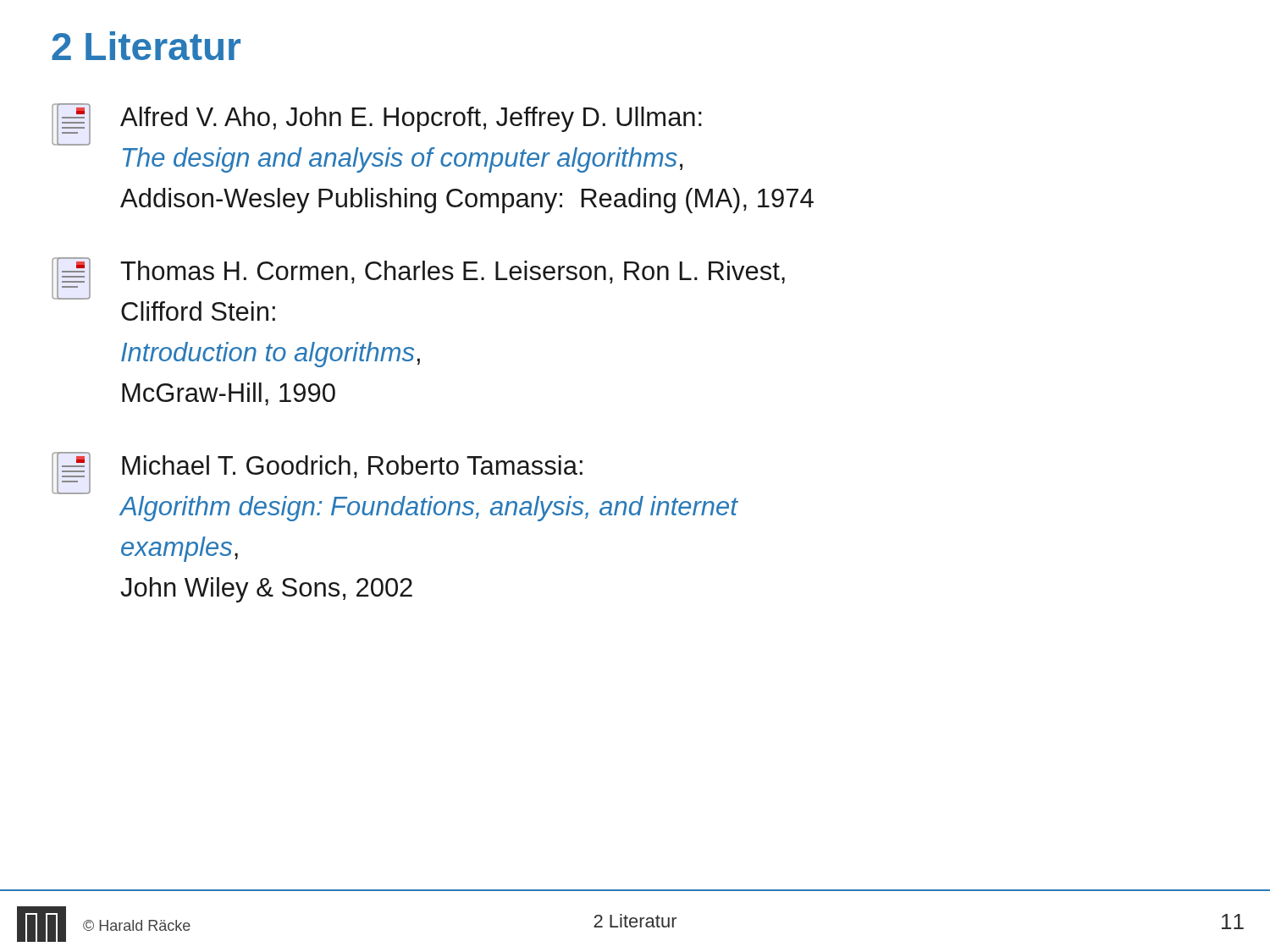The height and width of the screenshot is (952, 1270).
Task: Locate the block of text that opens with "Thomas H. Cormen, Charles"
Action: click(x=418, y=278)
